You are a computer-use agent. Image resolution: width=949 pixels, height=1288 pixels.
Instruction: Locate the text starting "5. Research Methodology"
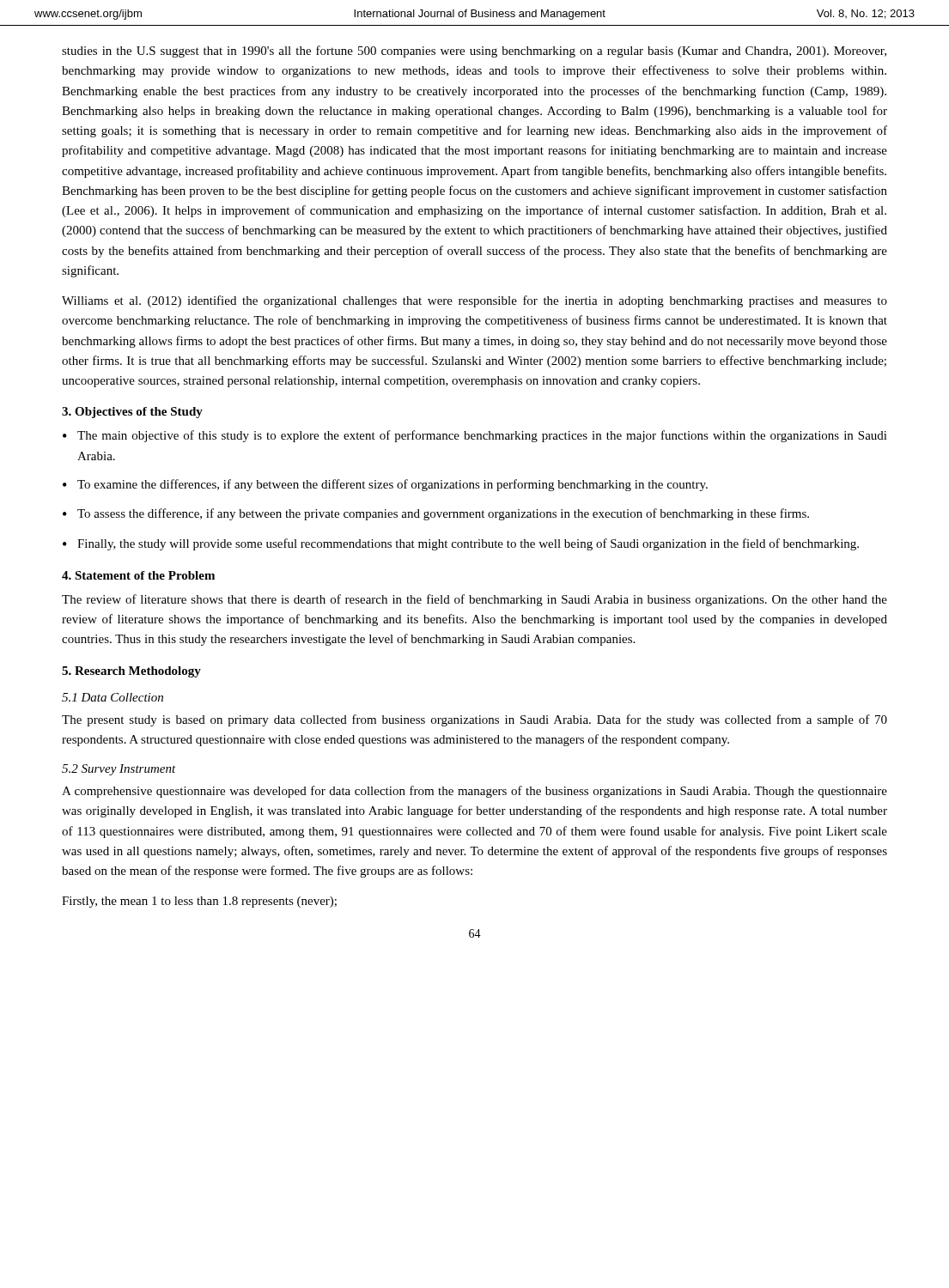[131, 670]
